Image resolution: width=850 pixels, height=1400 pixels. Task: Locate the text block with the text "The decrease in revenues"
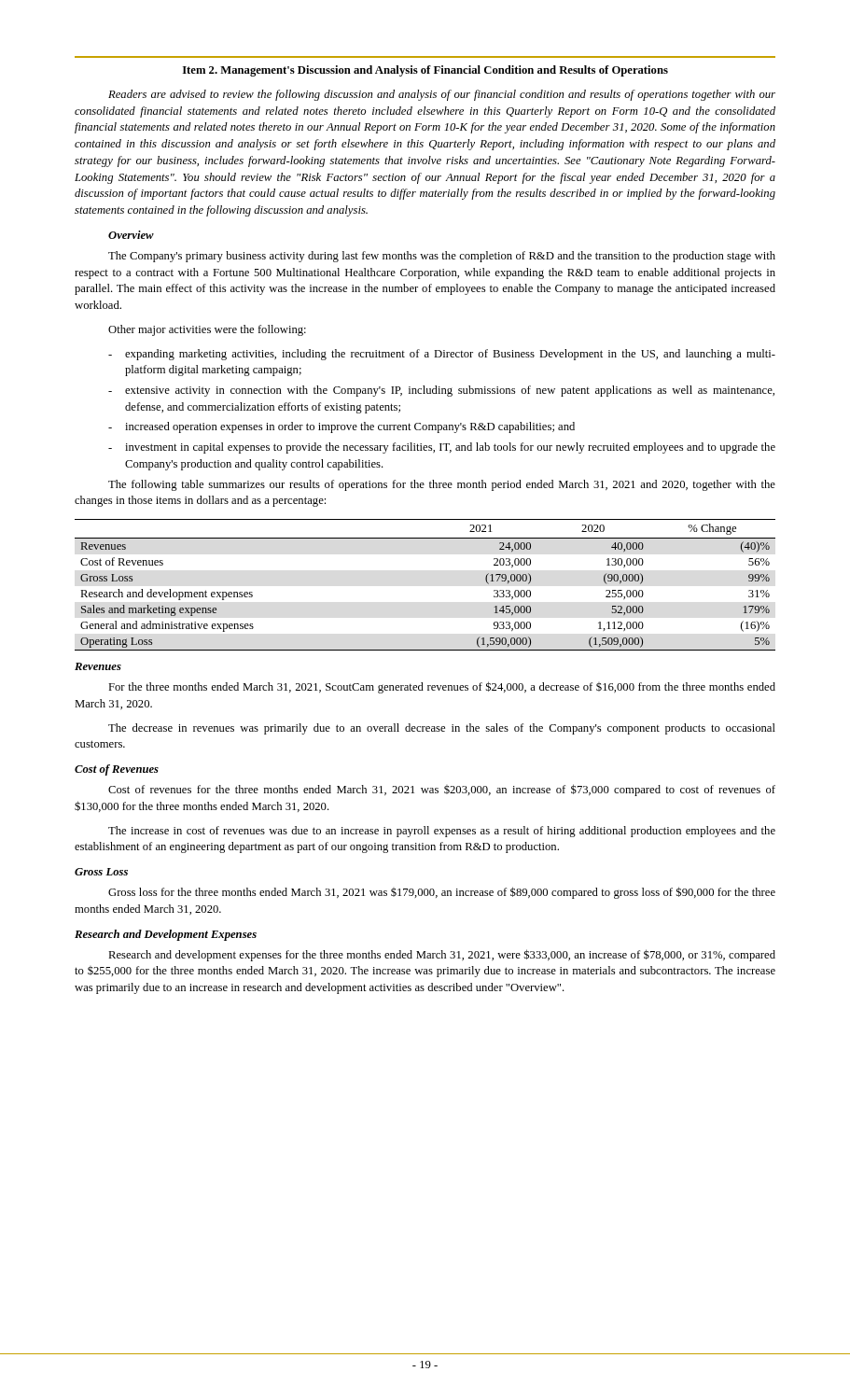[x=425, y=737]
